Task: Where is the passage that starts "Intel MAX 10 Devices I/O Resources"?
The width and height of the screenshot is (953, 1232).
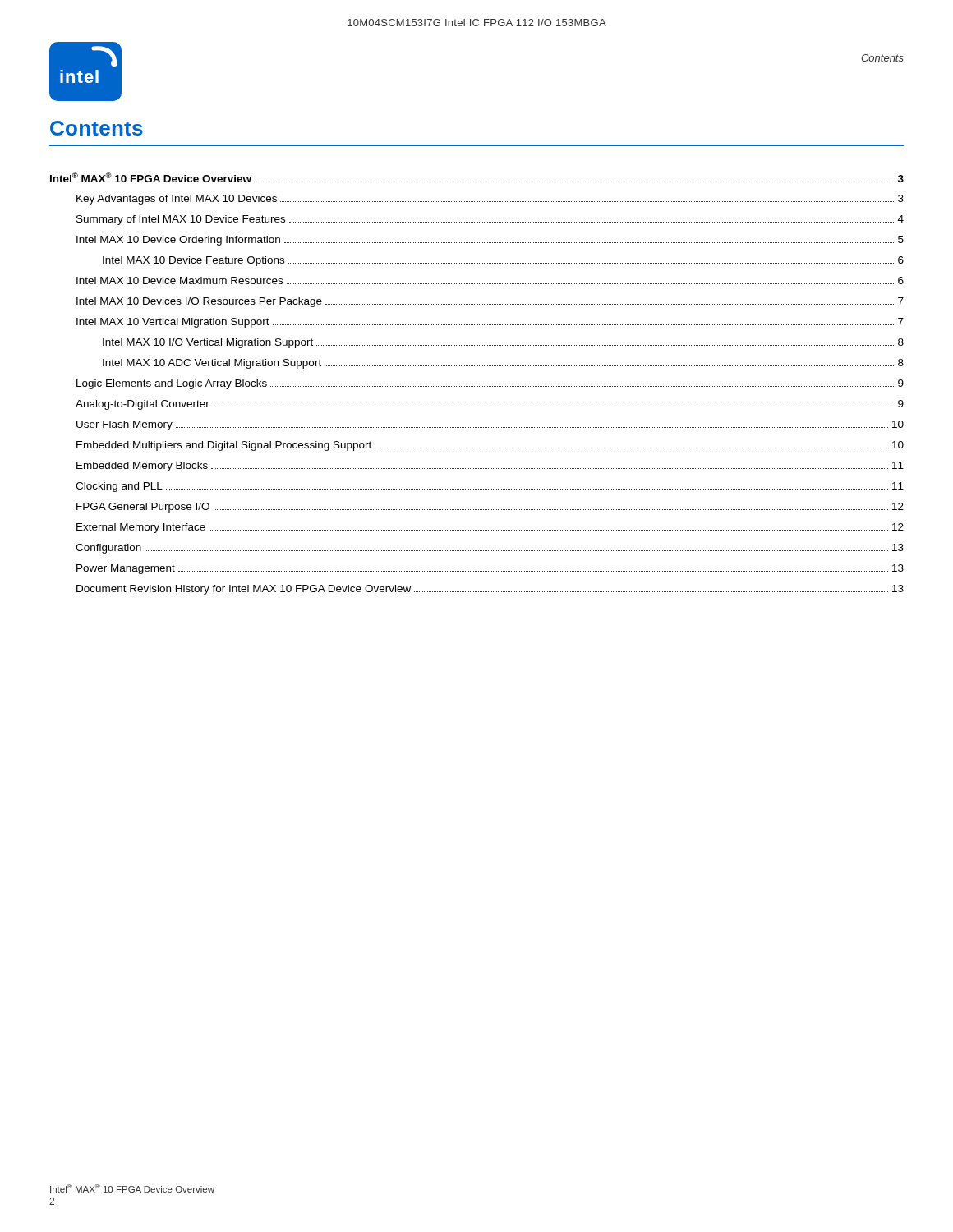Action: 490,302
